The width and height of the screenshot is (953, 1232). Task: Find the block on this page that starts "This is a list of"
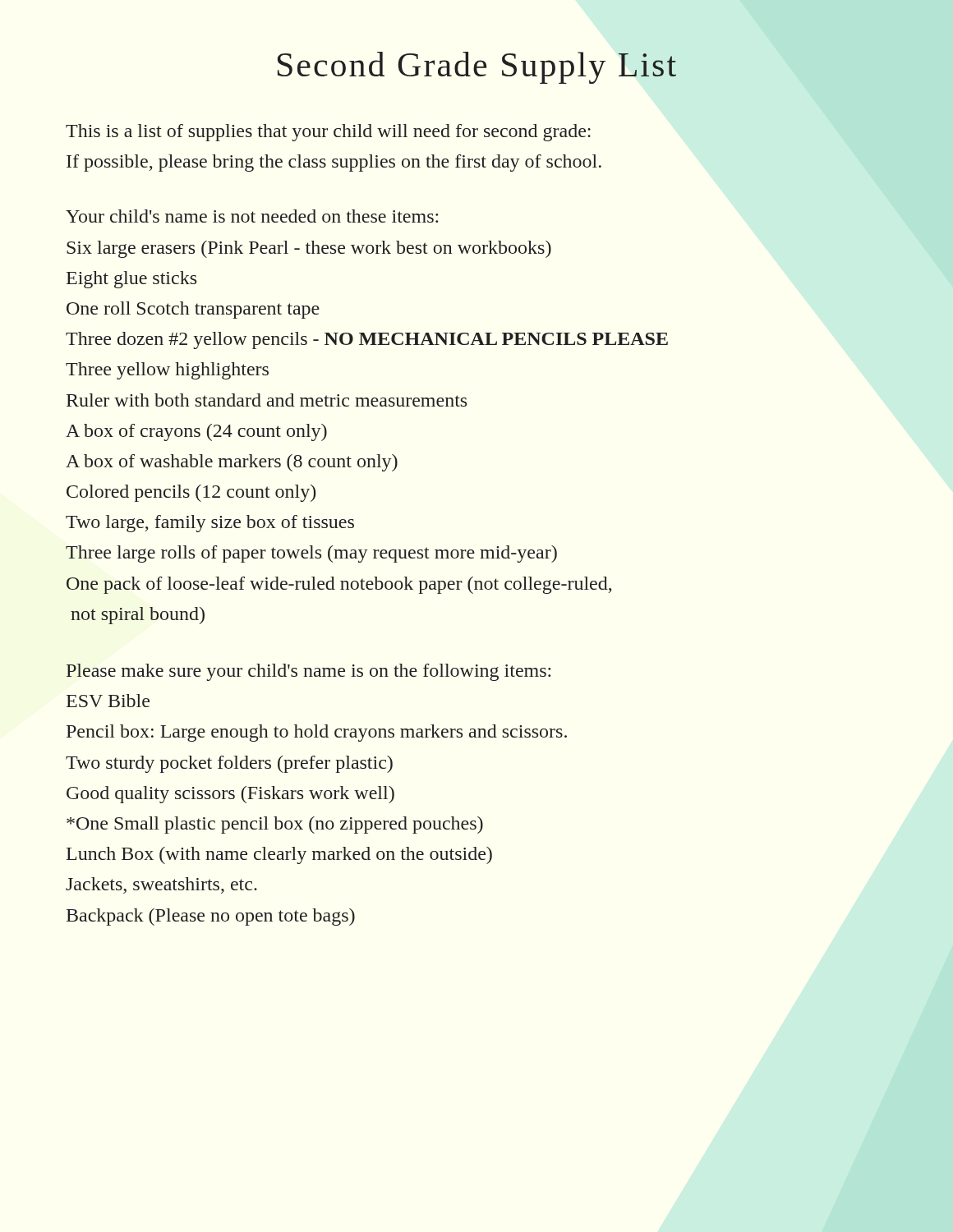coord(334,146)
